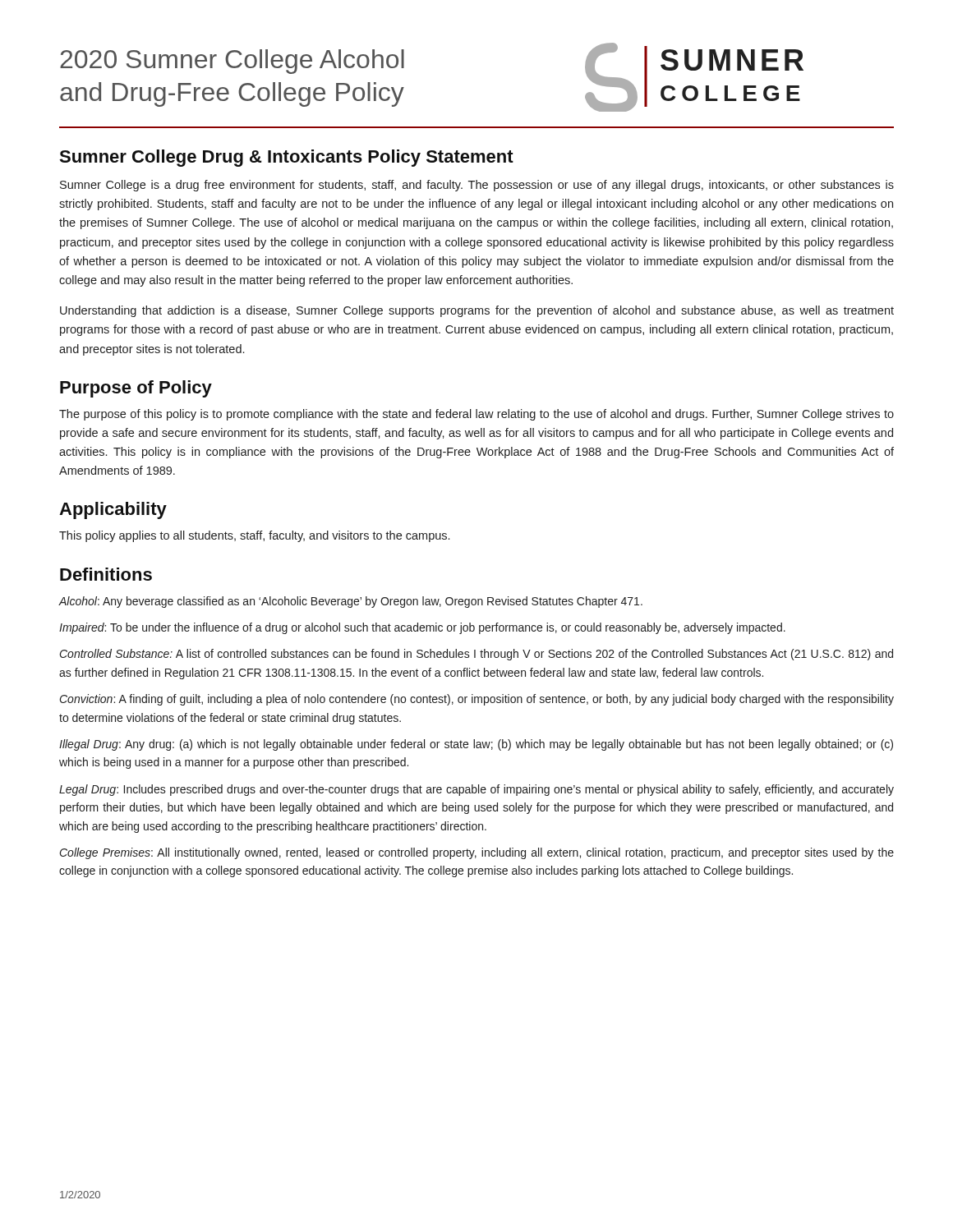This screenshot has height=1232, width=953.
Task: Locate the text block containing "Illegal Drug: Any drug: (a) which is"
Action: 476,753
